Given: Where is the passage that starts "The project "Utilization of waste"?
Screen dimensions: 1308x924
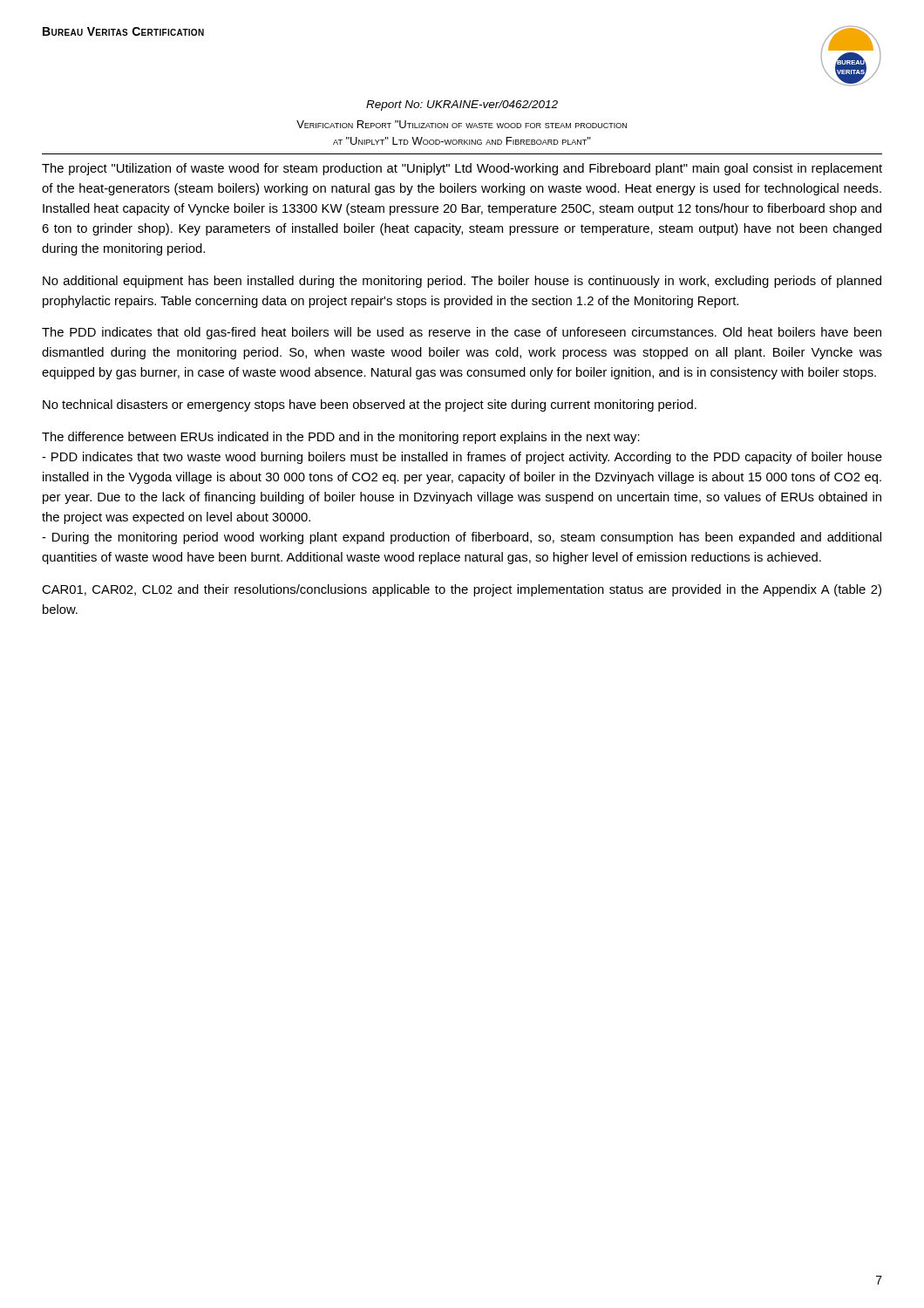Looking at the screenshot, I should (462, 235).
